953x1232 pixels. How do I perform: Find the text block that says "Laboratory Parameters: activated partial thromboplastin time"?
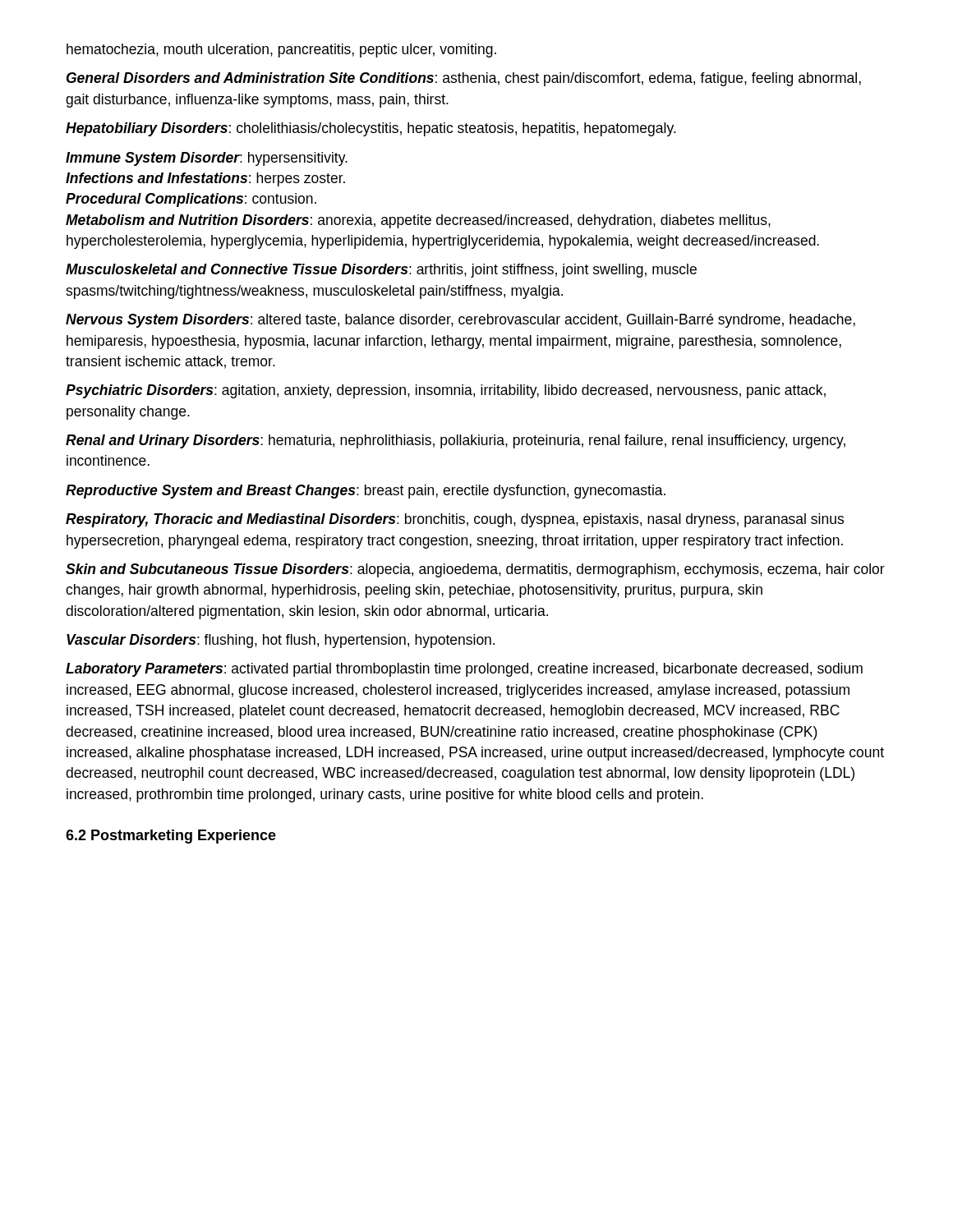click(x=475, y=731)
